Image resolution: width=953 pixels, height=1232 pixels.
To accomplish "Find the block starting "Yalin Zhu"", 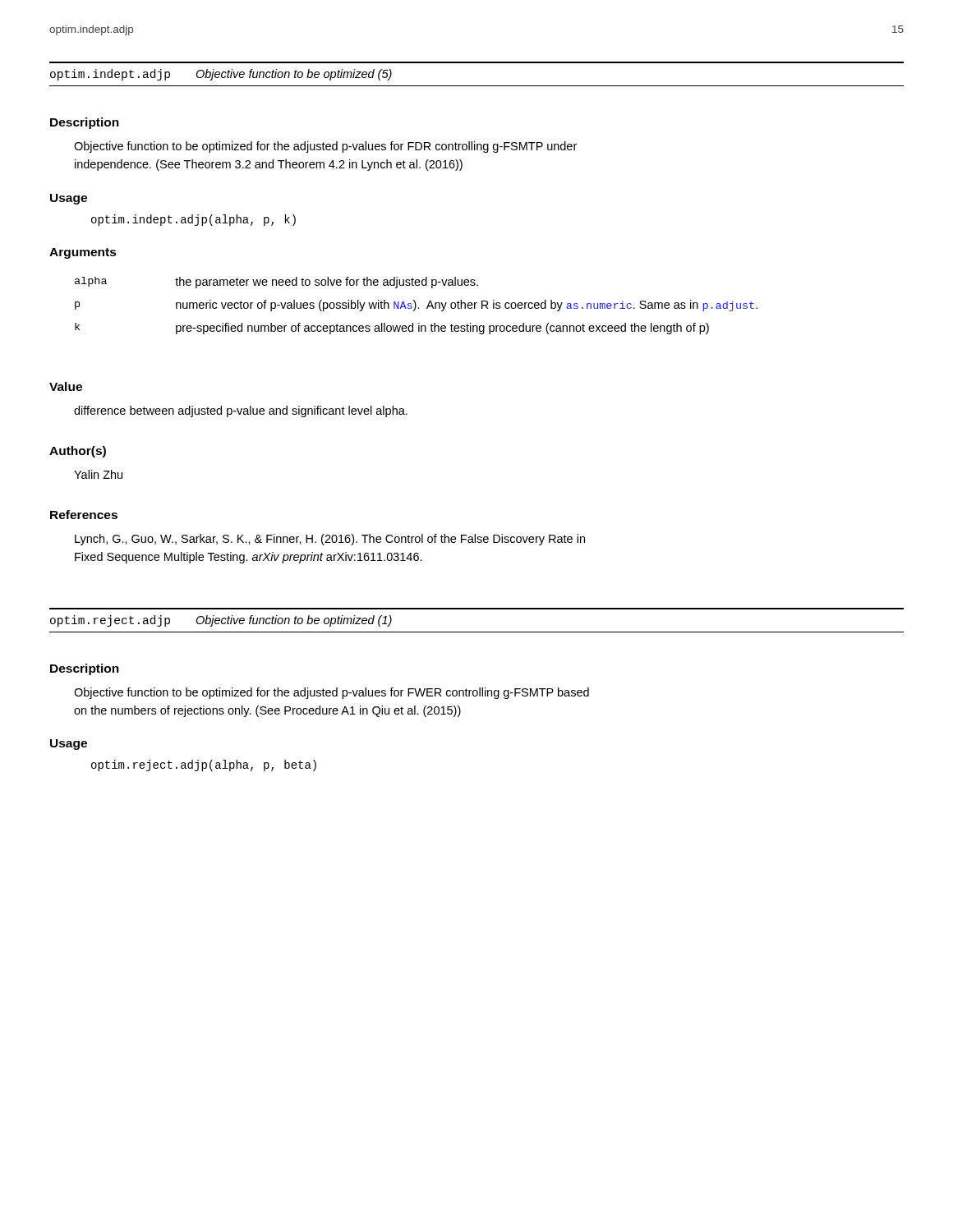I will 98,474.
